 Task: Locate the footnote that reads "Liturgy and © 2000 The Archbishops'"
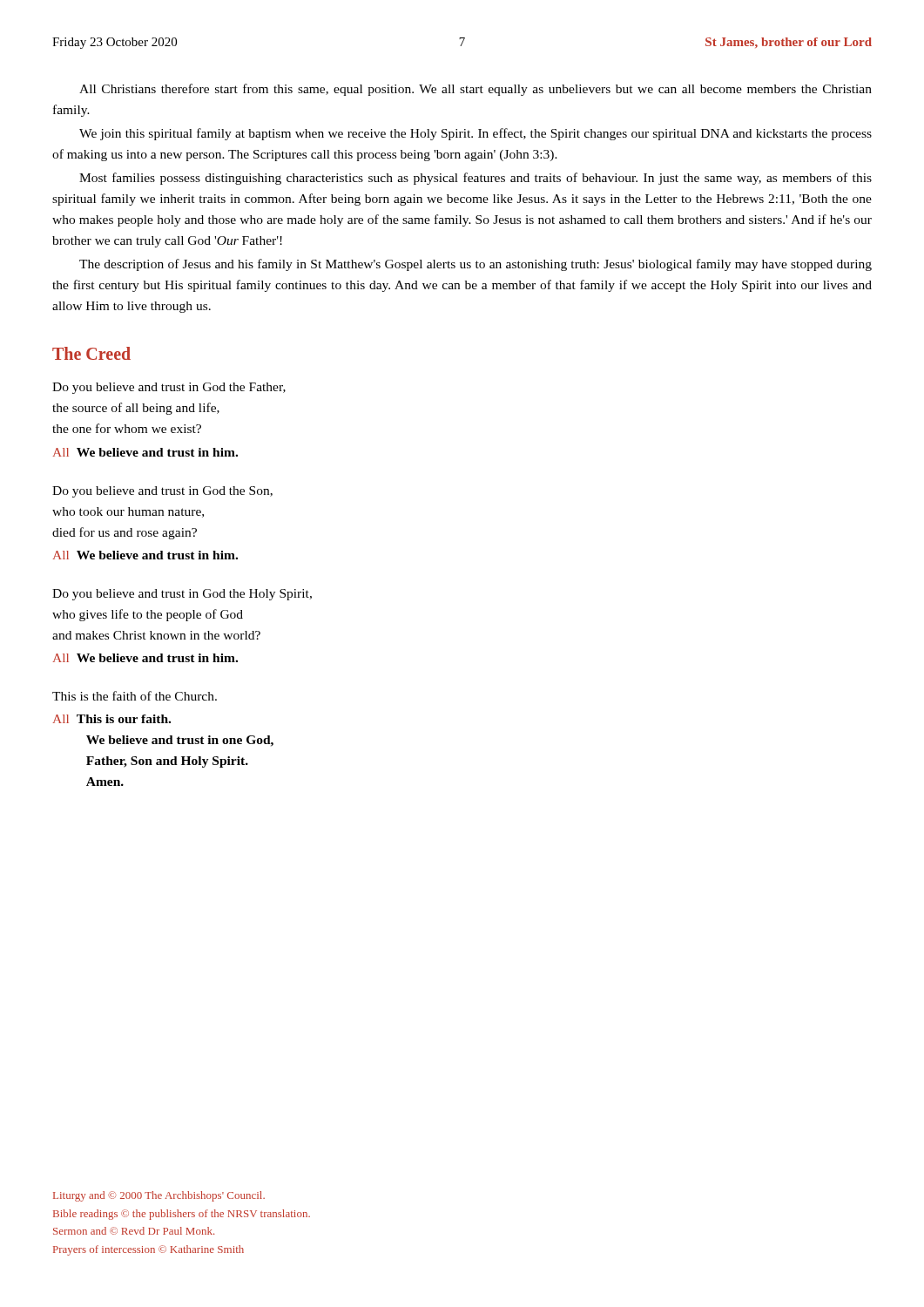pos(181,1222)
